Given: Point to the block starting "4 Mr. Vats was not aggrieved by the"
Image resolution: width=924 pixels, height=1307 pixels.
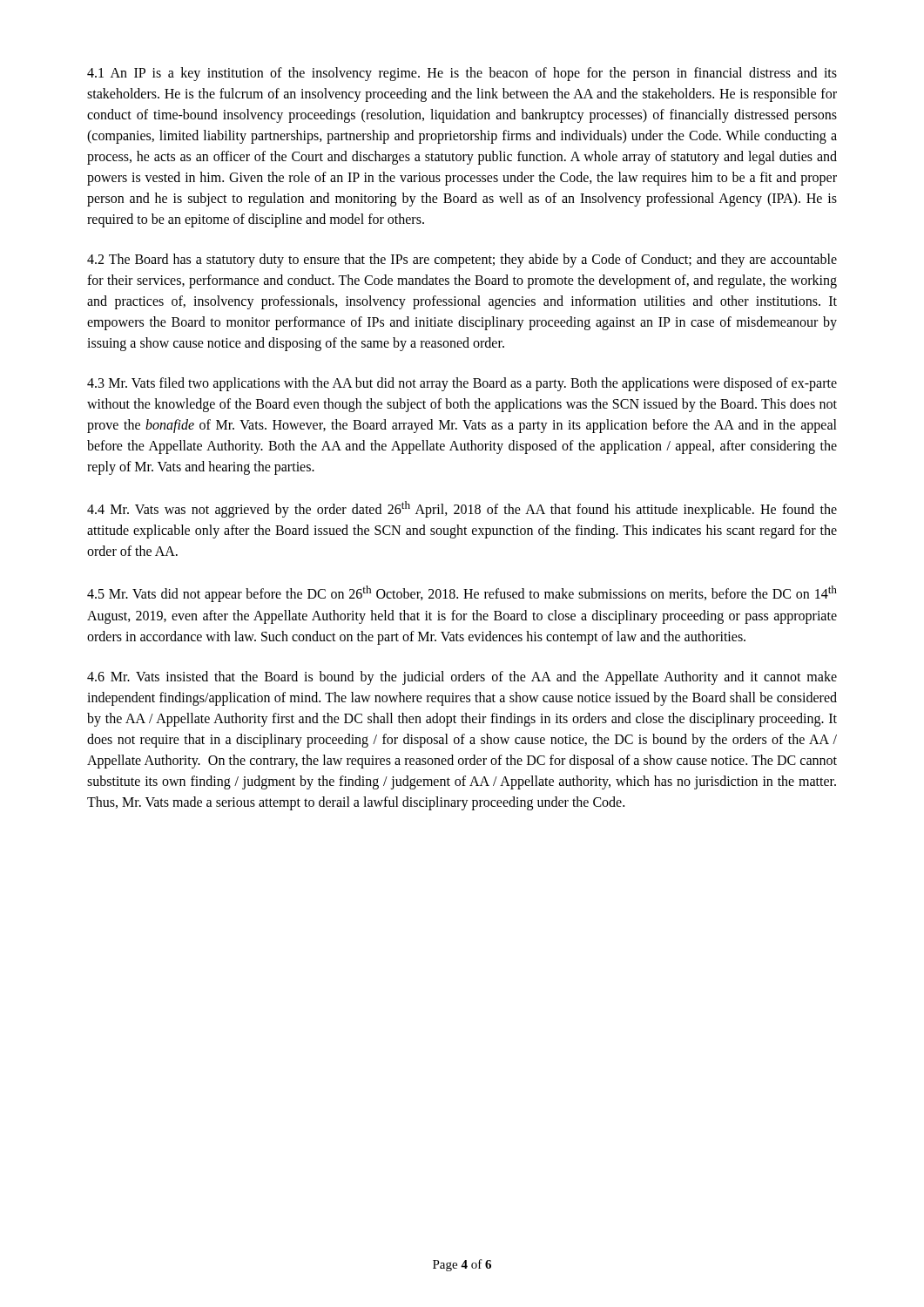Looking at the screenshot, I should 462,529.
